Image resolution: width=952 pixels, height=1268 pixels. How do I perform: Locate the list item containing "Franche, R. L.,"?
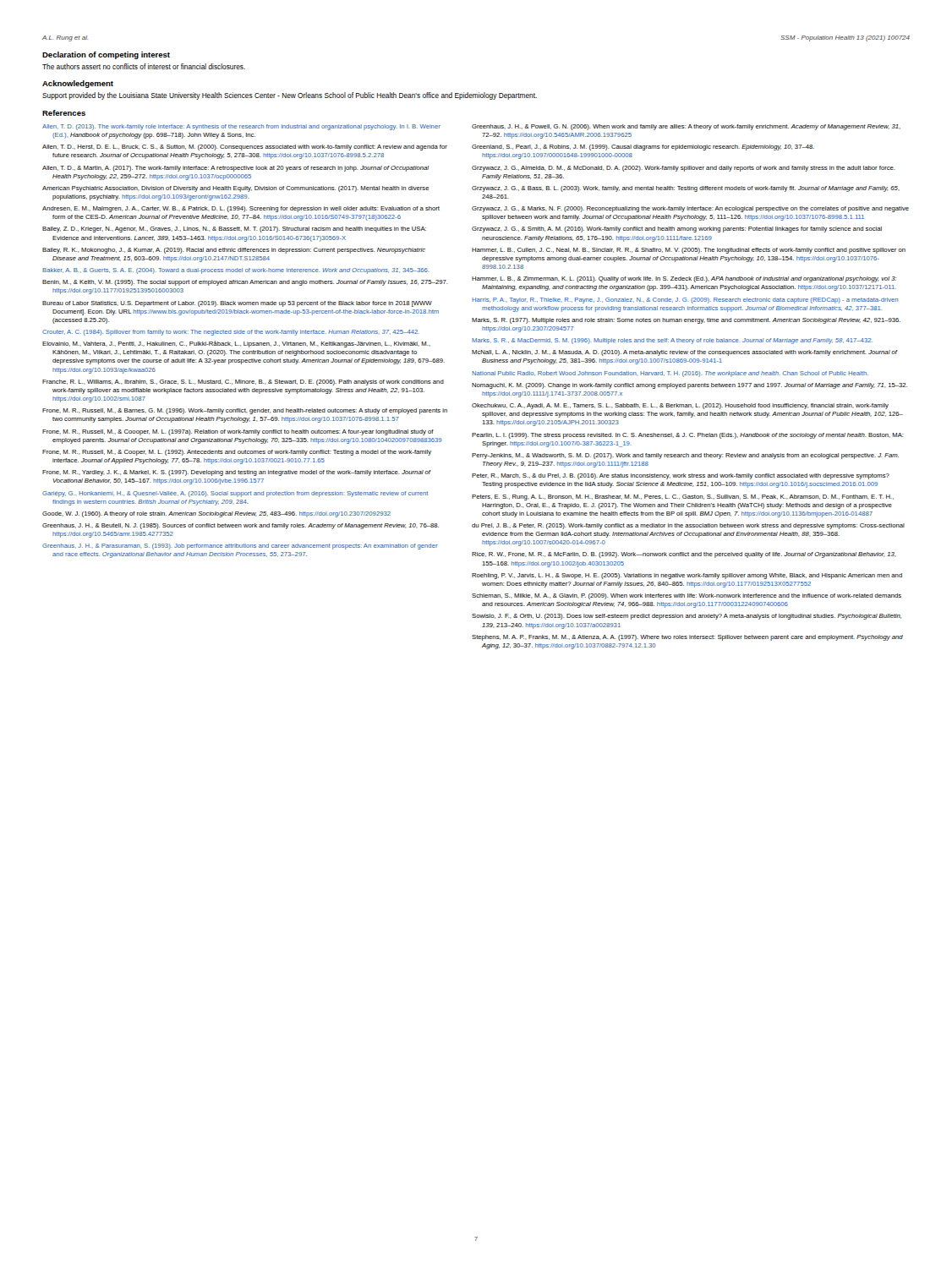click(x=243, y=390)
